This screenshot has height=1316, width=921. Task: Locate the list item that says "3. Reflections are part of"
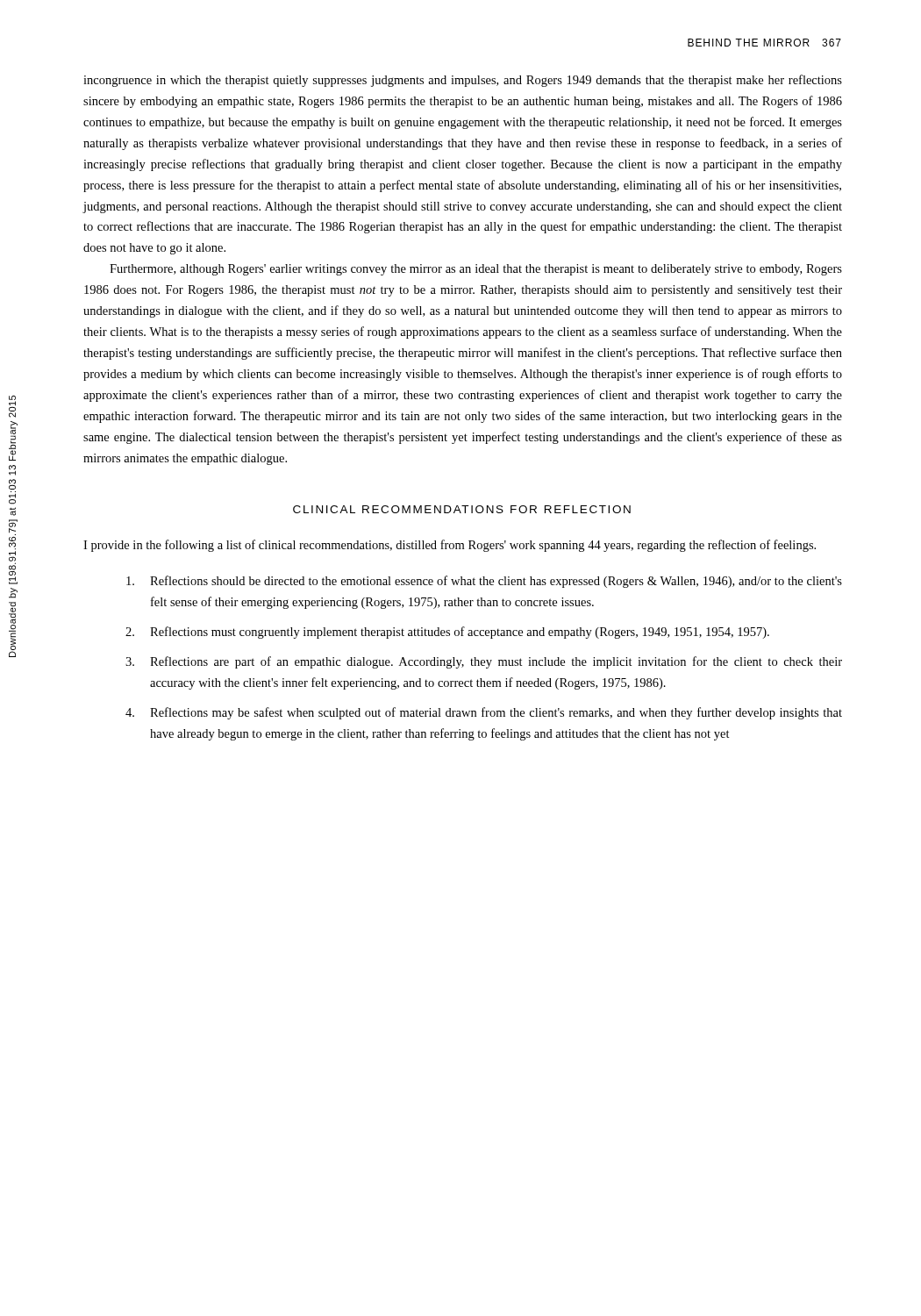pyautogui.click(x=484, y=673)
